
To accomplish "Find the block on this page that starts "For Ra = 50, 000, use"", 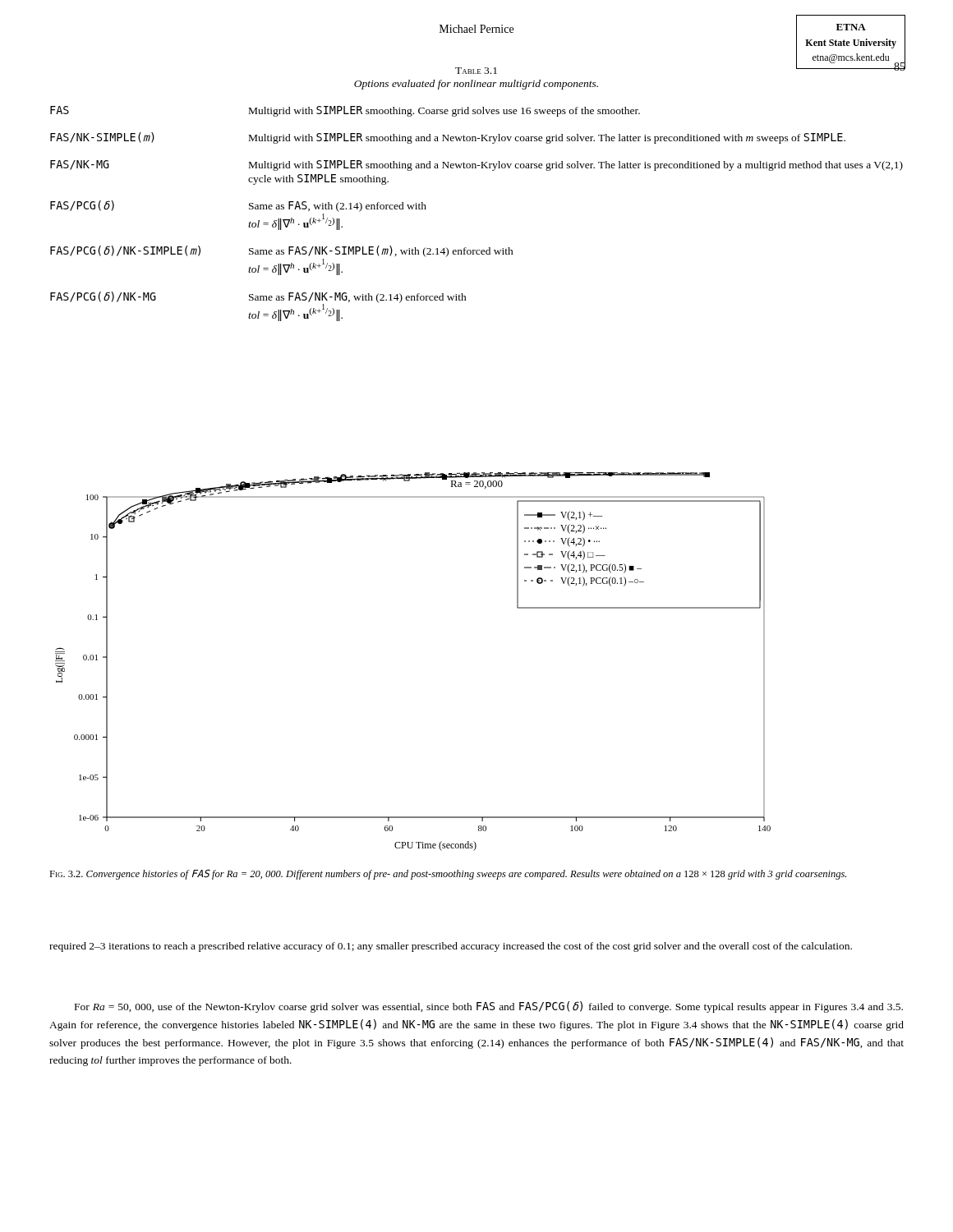I will [x=476, y=1034].
